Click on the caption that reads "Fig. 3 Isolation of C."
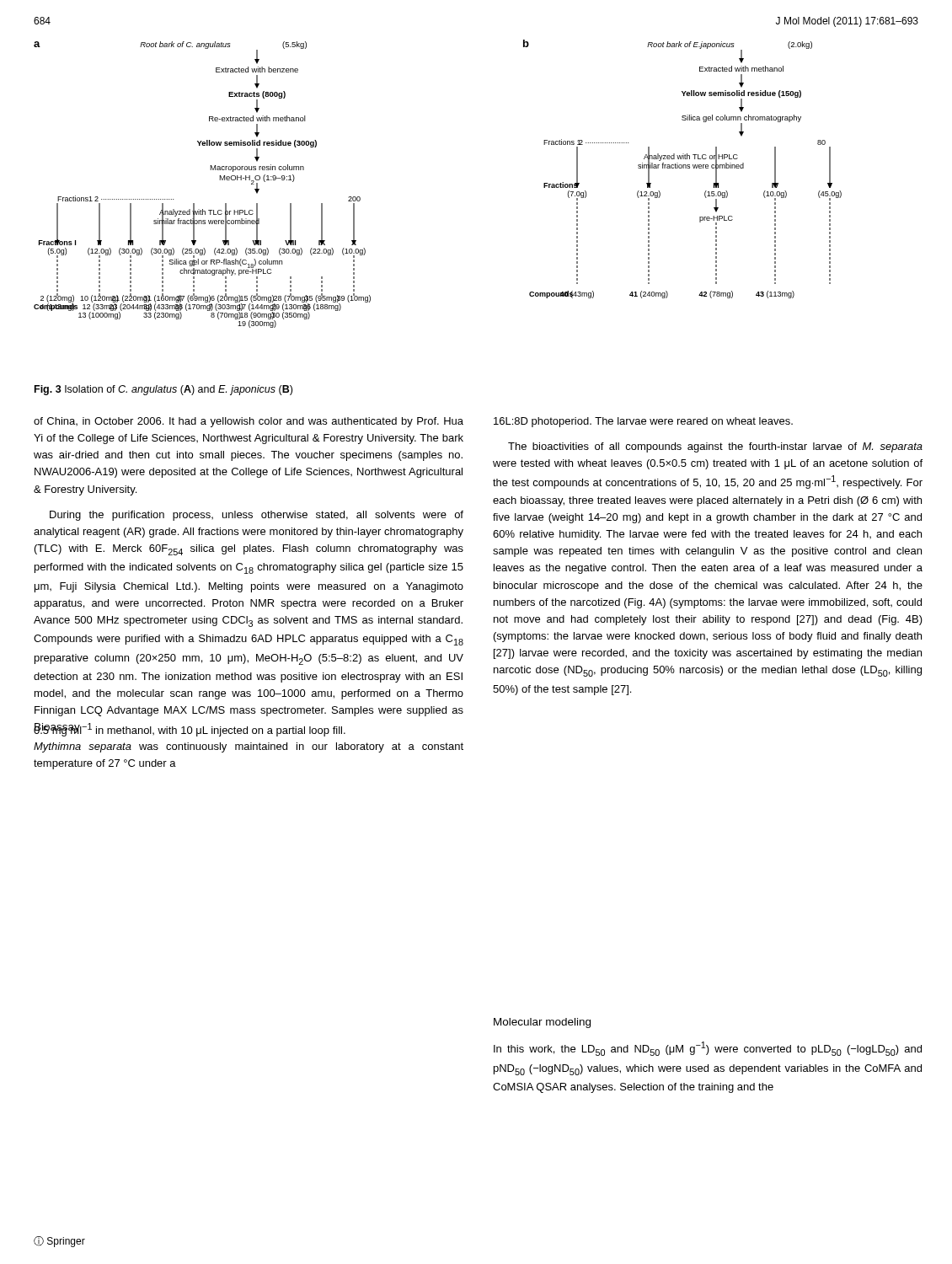 pos(163,389)
